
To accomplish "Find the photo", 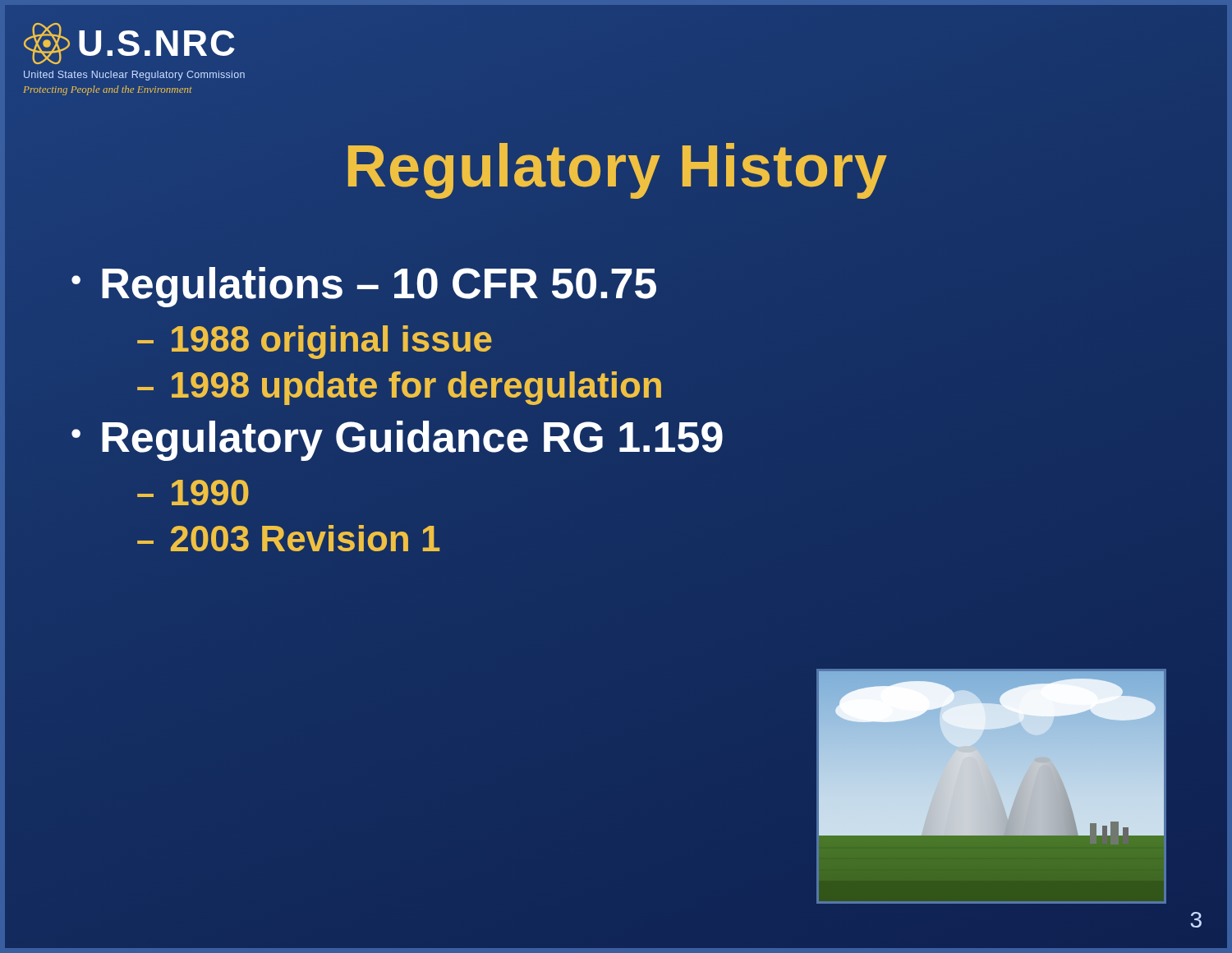I will coord(989,784).
